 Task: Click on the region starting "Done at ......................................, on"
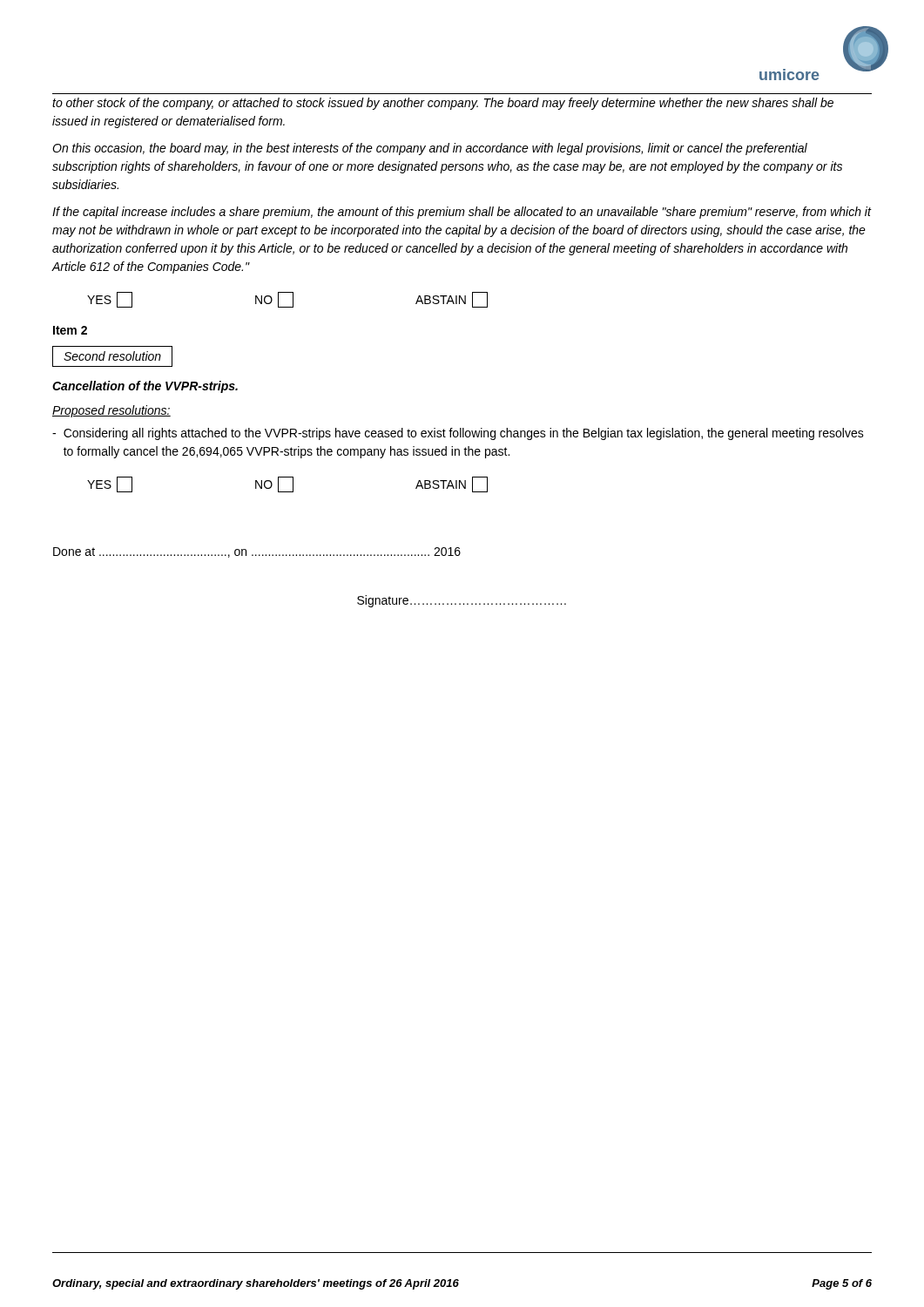257,552
